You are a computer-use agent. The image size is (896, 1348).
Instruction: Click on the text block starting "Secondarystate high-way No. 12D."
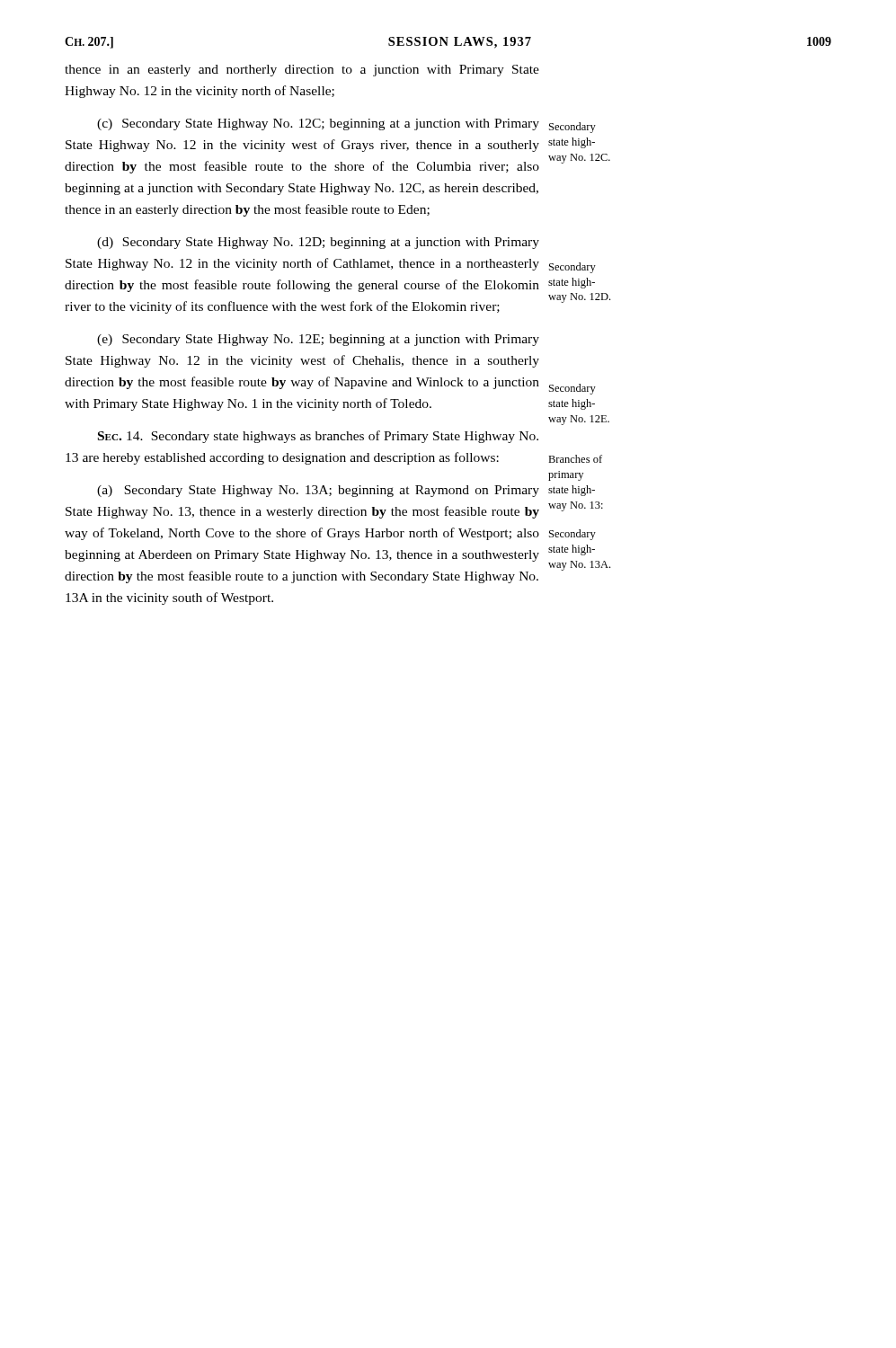580,282
